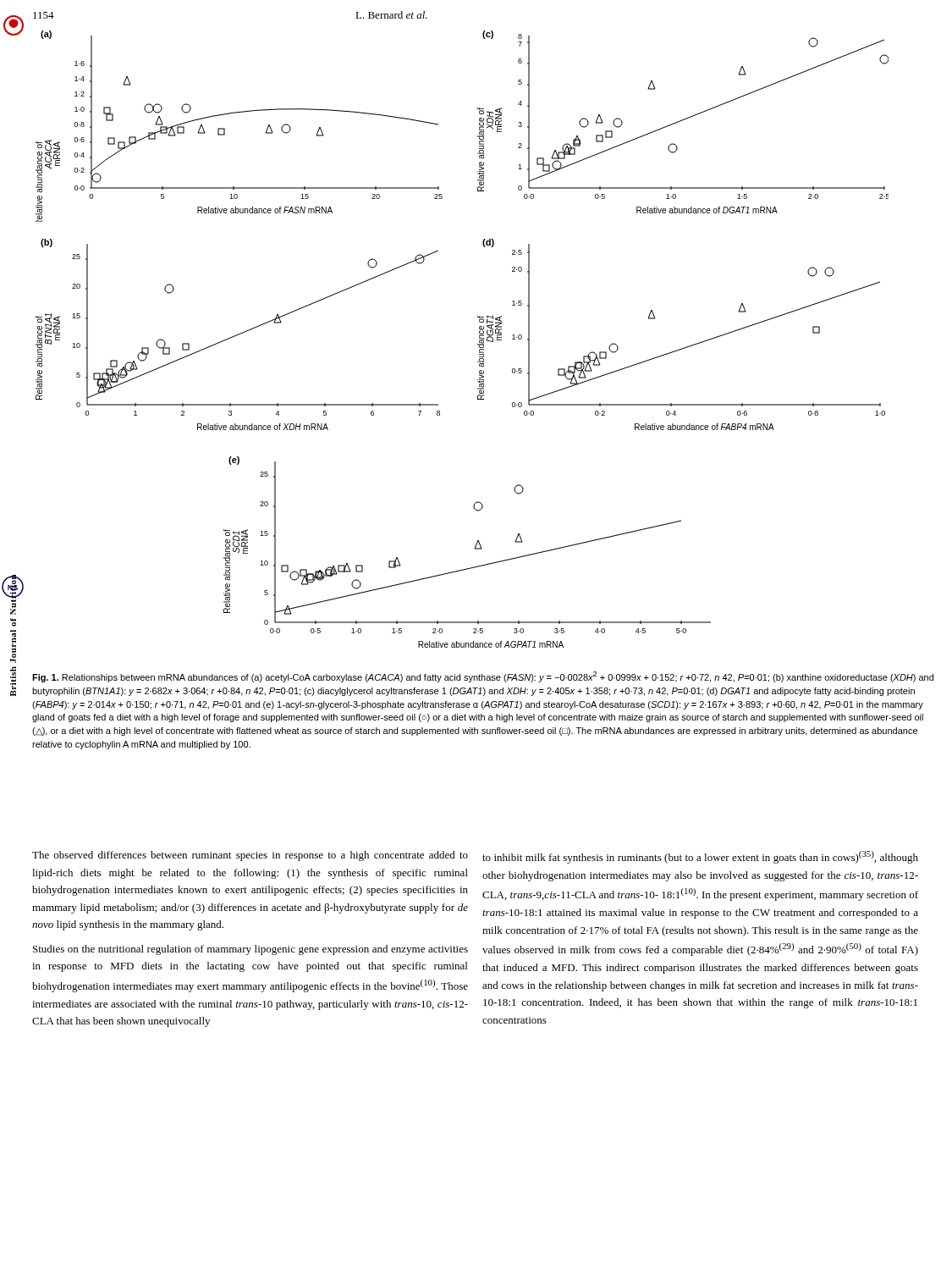Point to the block beginning "to inhibit milk fat synthesis in ruminants (but"
Viewport: 952px width, 1270px height.
700,938
